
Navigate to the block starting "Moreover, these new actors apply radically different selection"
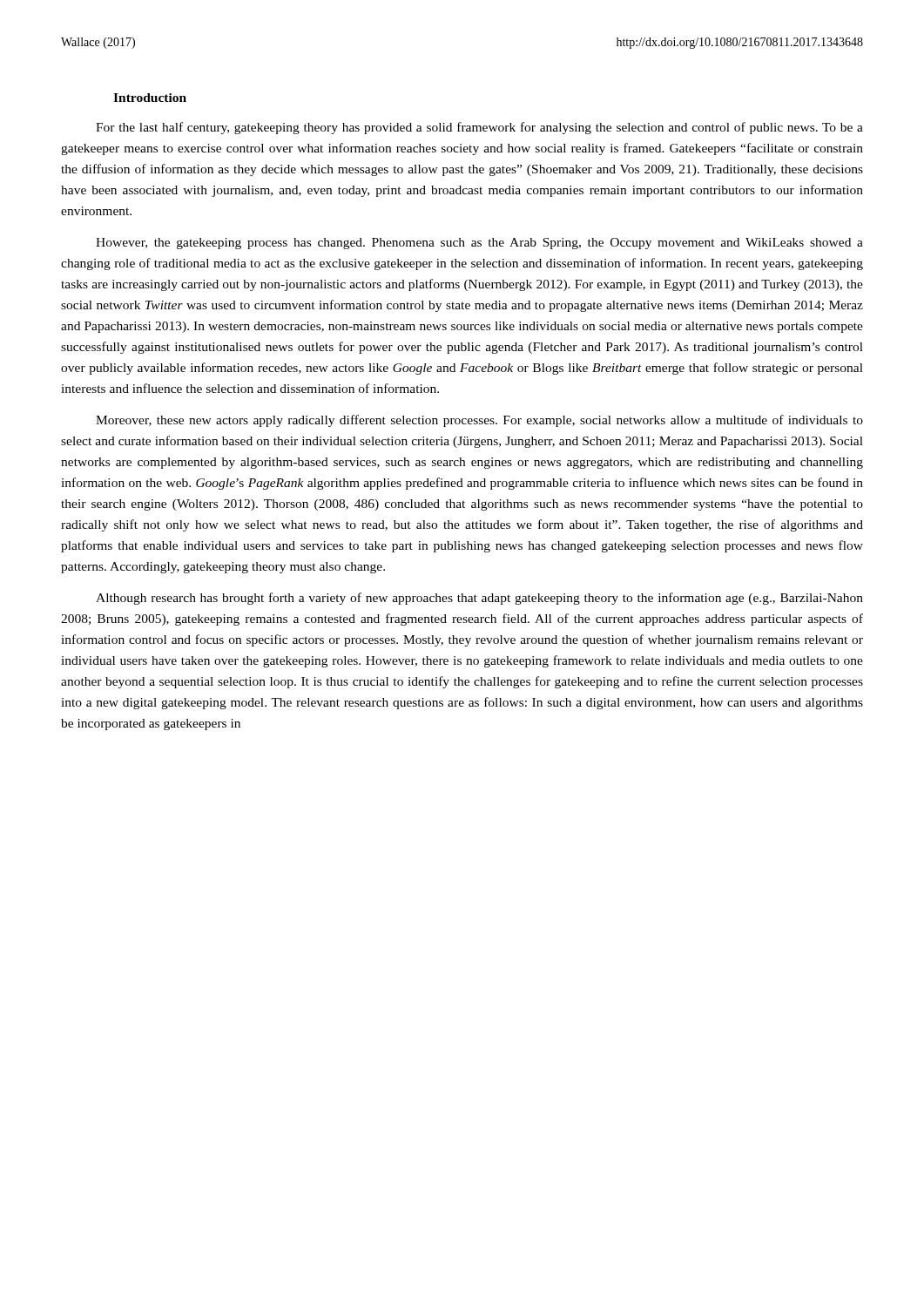(462, 493)
